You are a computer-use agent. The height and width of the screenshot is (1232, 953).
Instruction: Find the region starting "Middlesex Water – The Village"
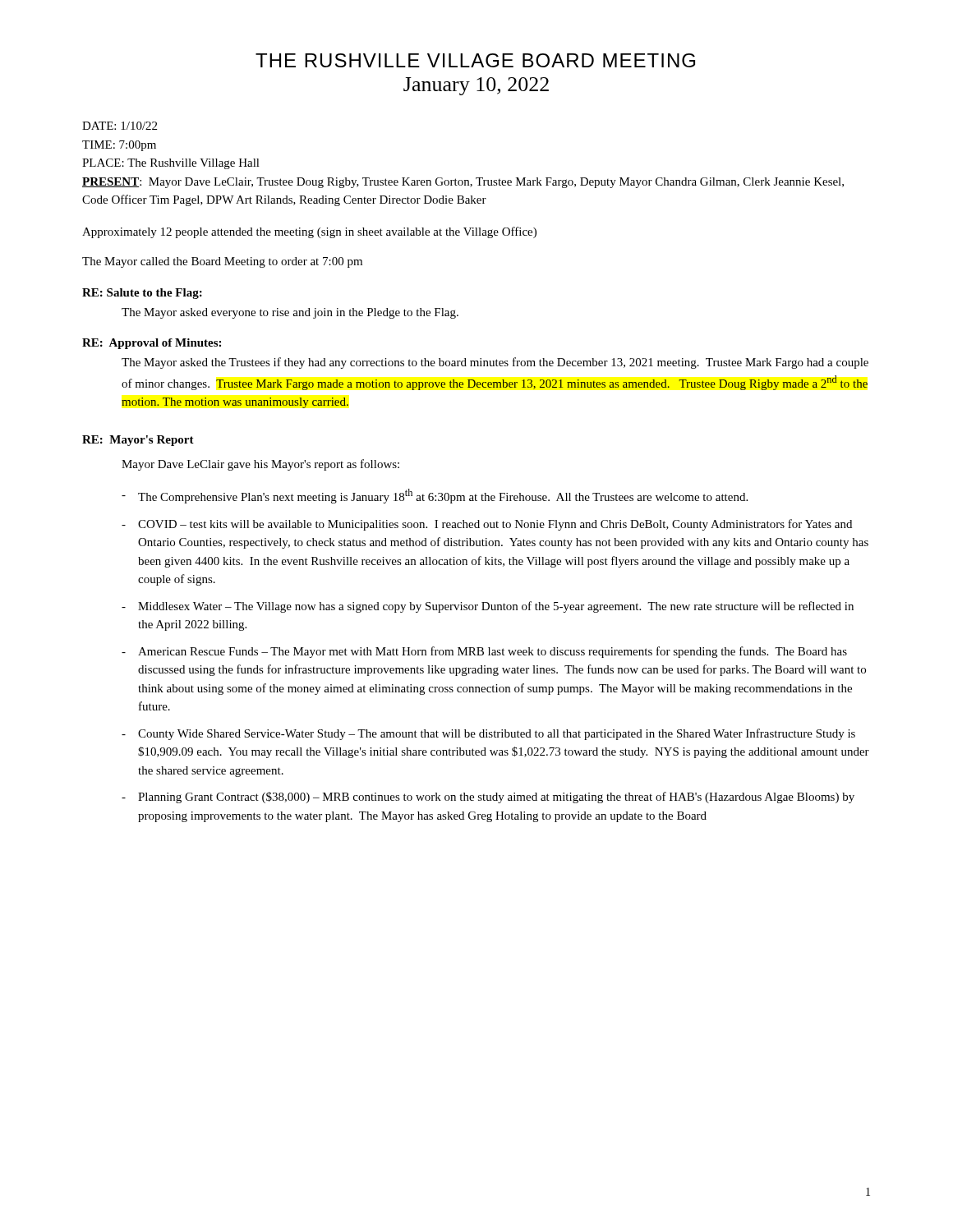pos(496,615)
